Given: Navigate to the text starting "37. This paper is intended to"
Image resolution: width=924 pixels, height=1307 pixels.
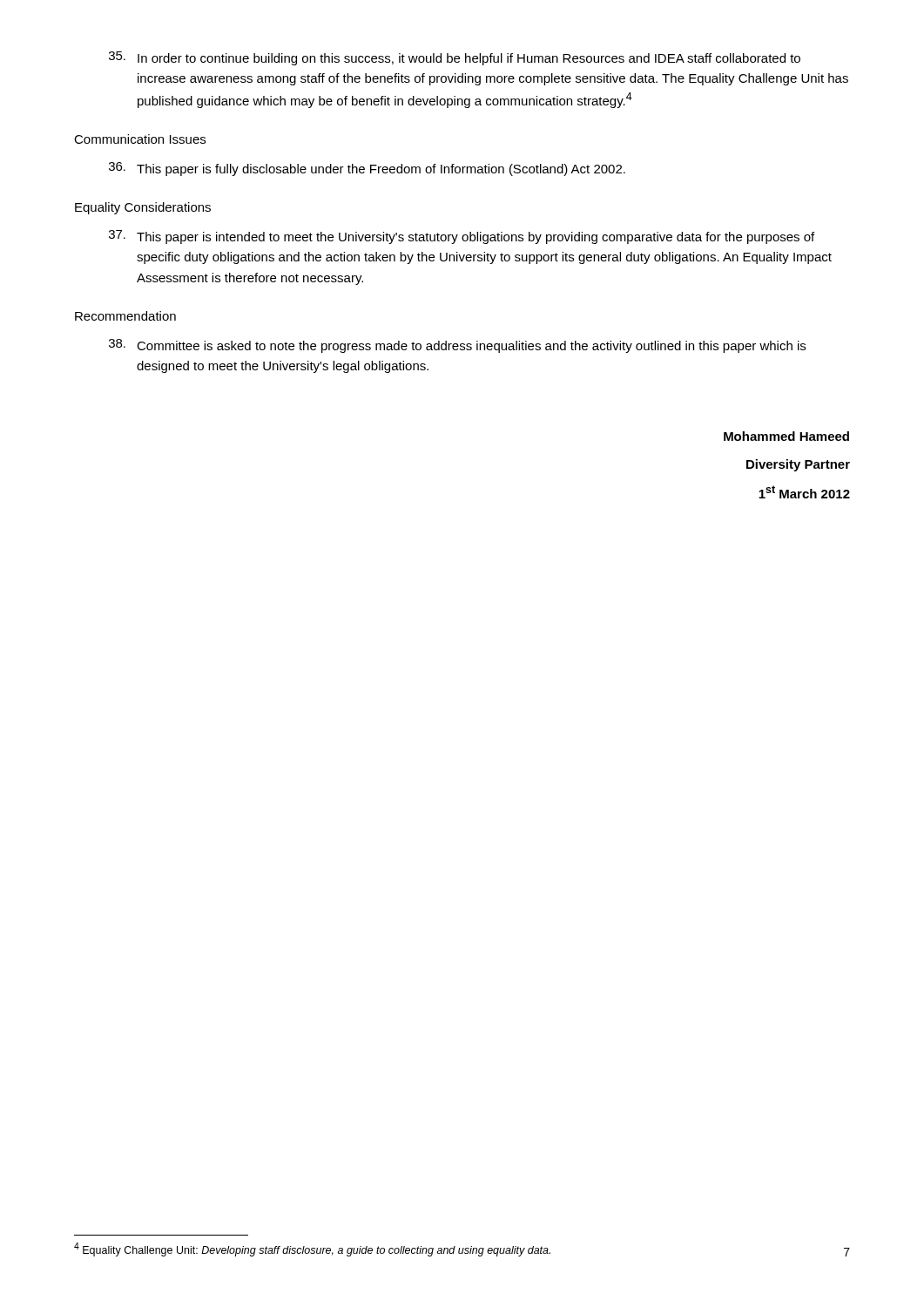Looking at the screenshot, I should click(x=462, y=257).
